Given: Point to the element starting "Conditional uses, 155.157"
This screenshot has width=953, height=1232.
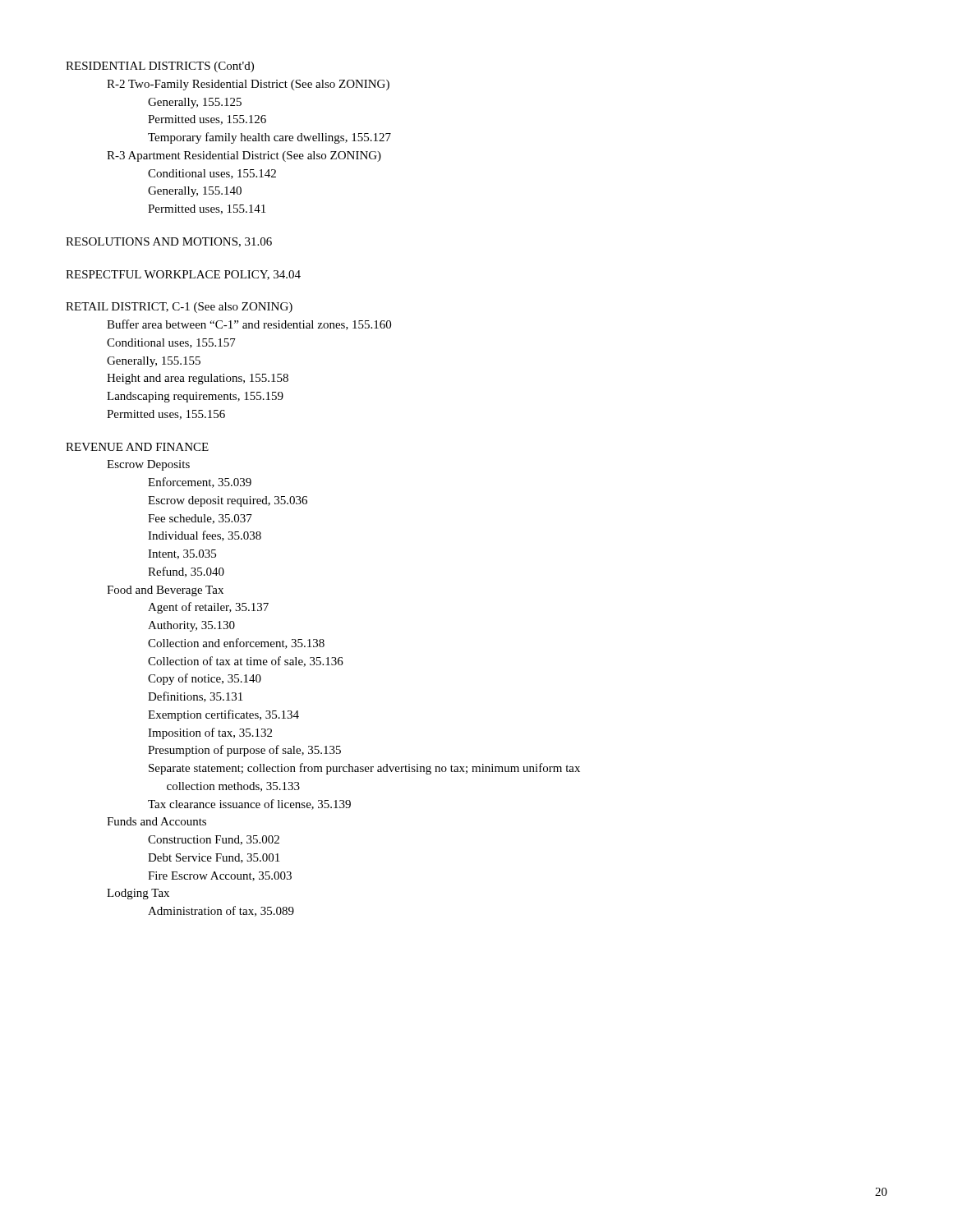Looking at the screenshot, I should (x=171, y=342).
